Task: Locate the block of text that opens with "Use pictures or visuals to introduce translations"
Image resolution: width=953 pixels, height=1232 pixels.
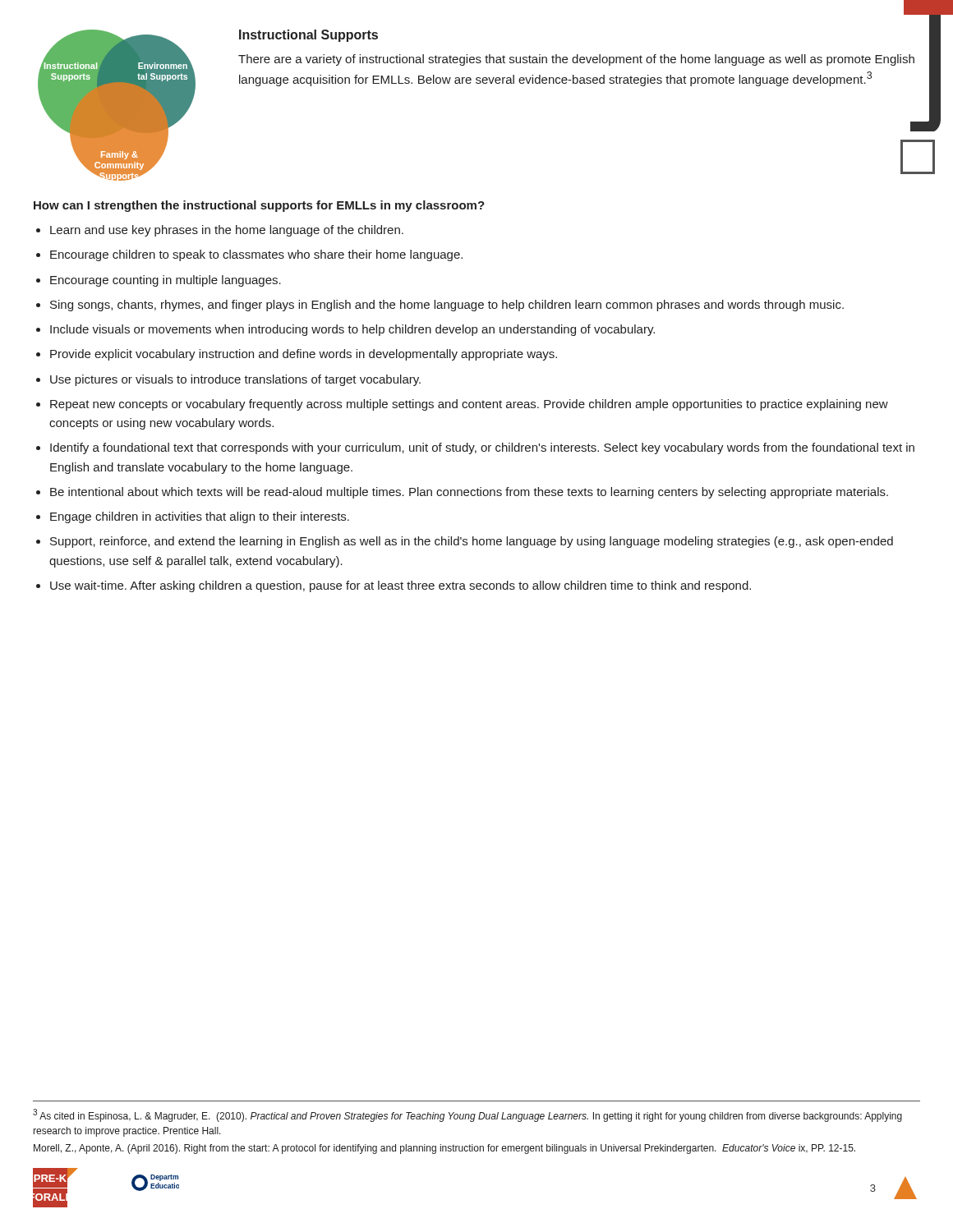Action: pos(235,379)
